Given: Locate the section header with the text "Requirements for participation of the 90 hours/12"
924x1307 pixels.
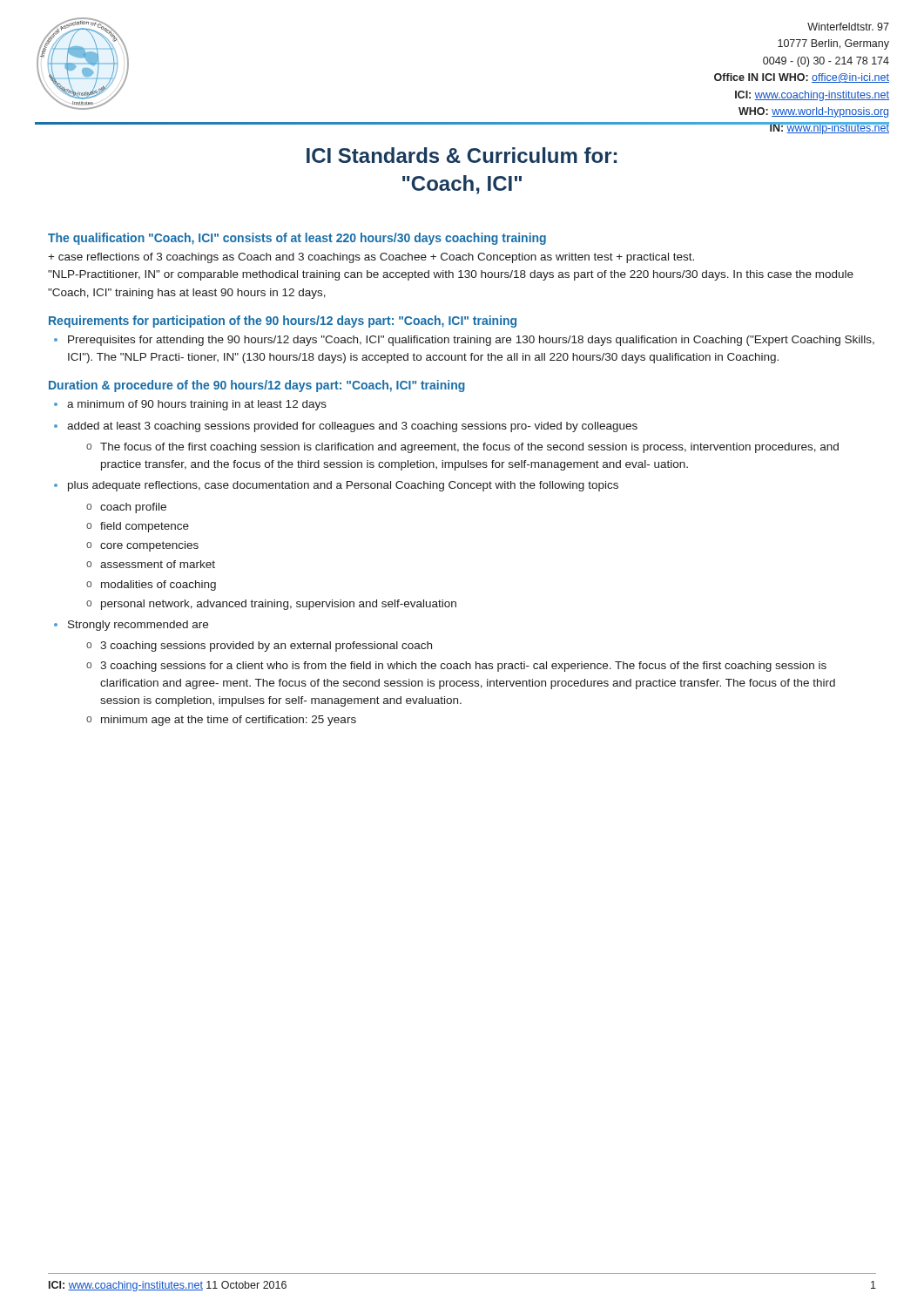Looking at the screenshot, I should 283,320.
